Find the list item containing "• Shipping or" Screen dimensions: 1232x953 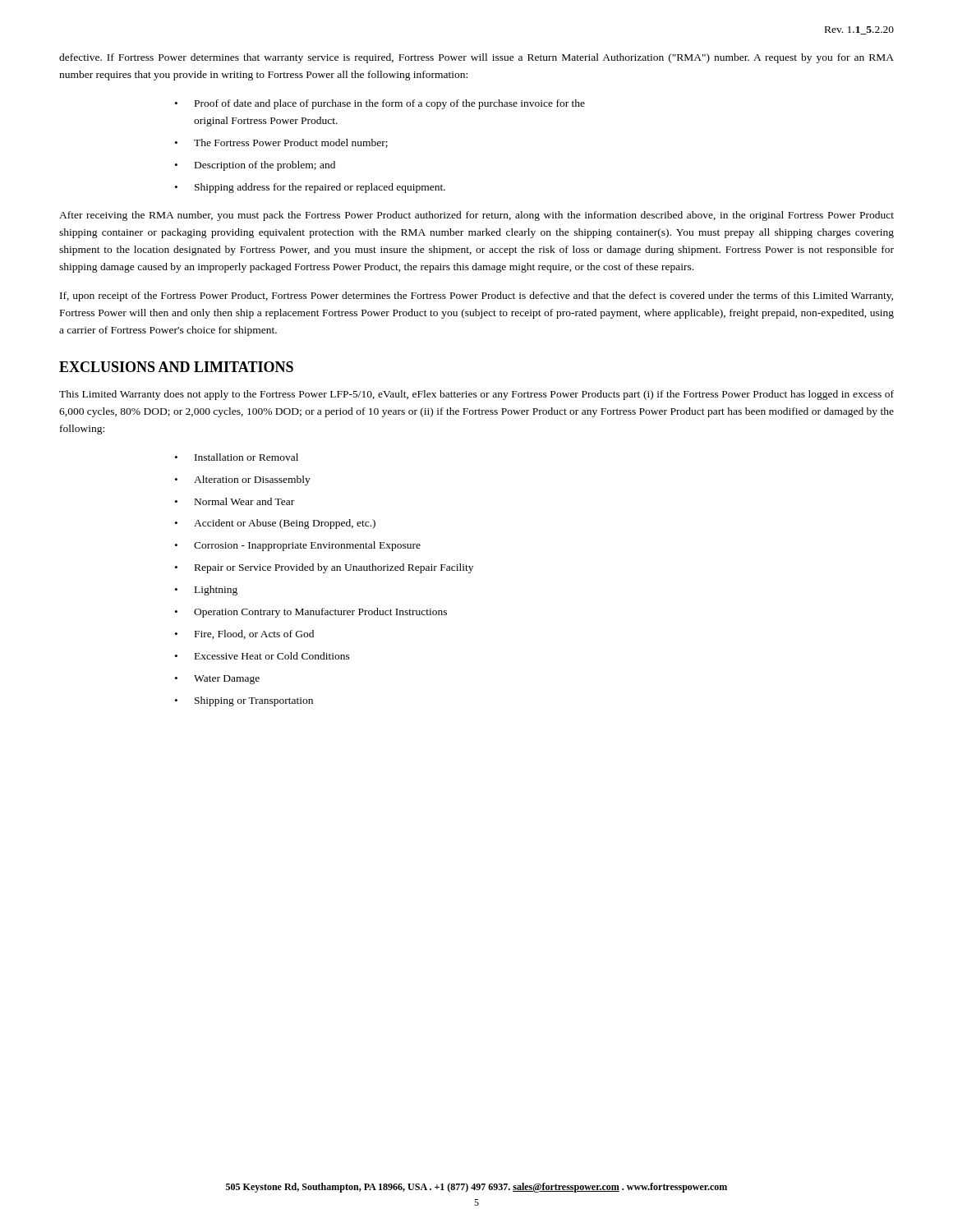[x=244, y=701]
